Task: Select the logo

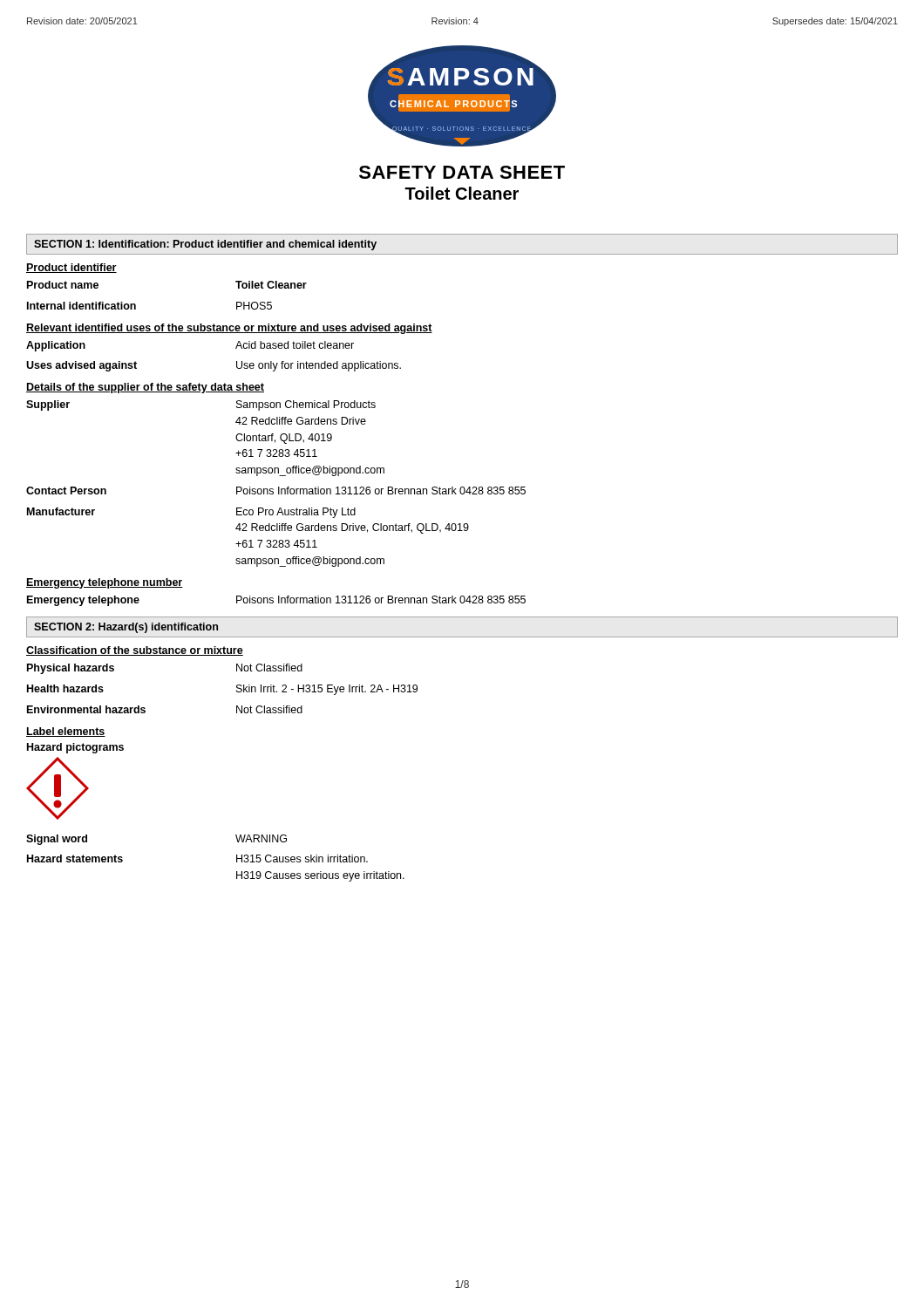Action: tap(462, 96)
